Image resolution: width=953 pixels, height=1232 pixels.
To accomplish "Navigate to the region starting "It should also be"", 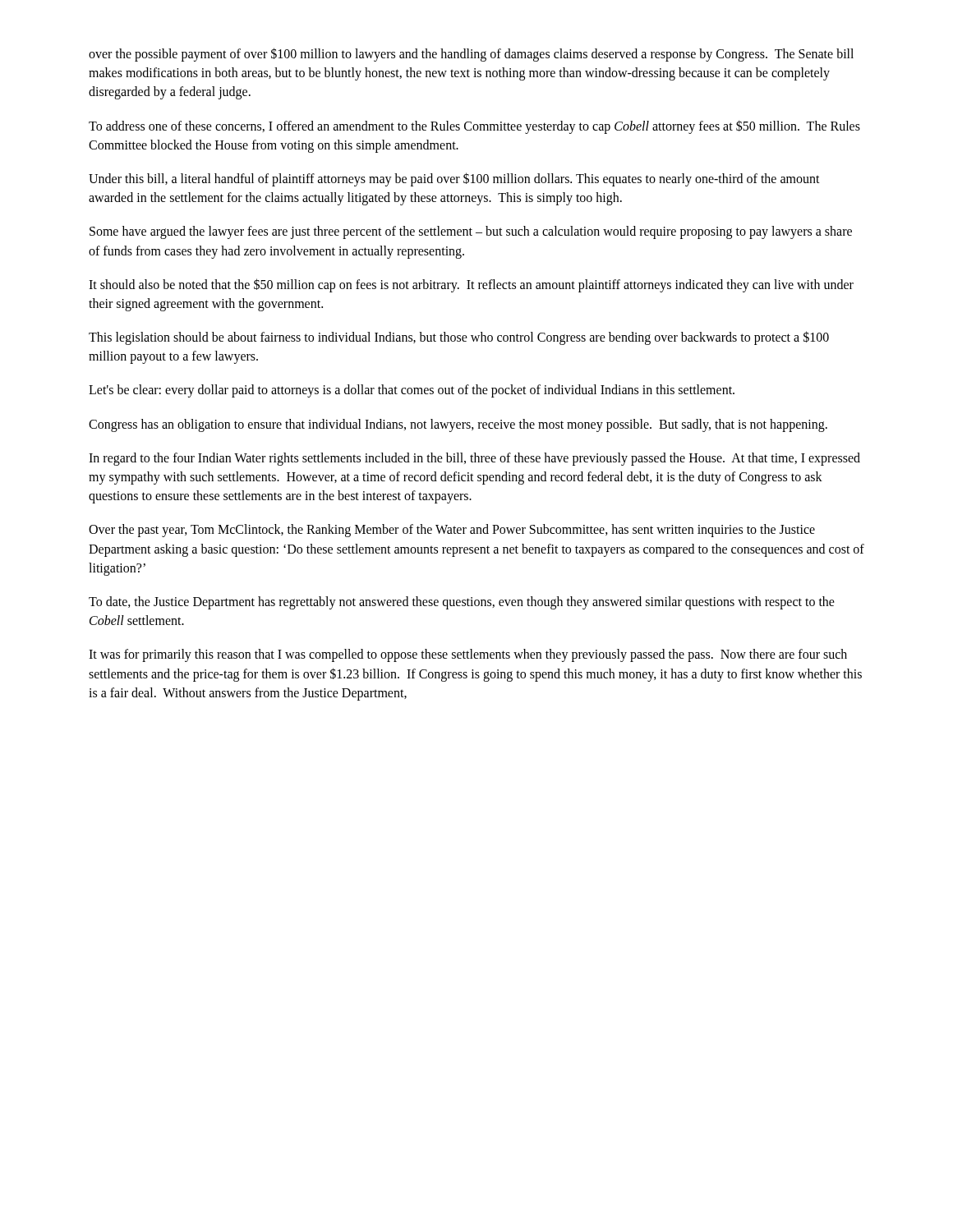I will coord(471,294).
